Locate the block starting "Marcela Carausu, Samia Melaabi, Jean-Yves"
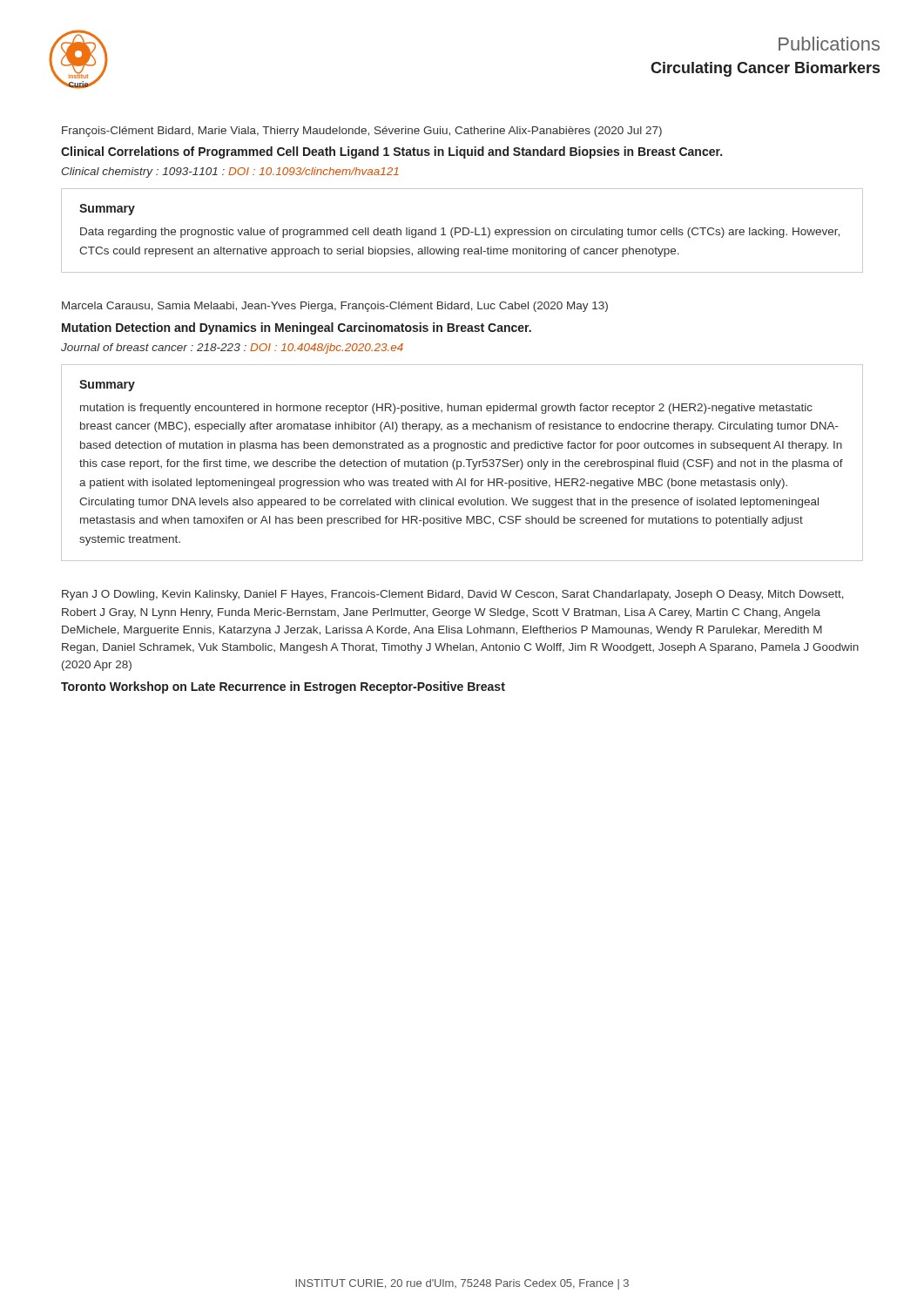The height and width of the screenshot is (1307, 924). 335,306
